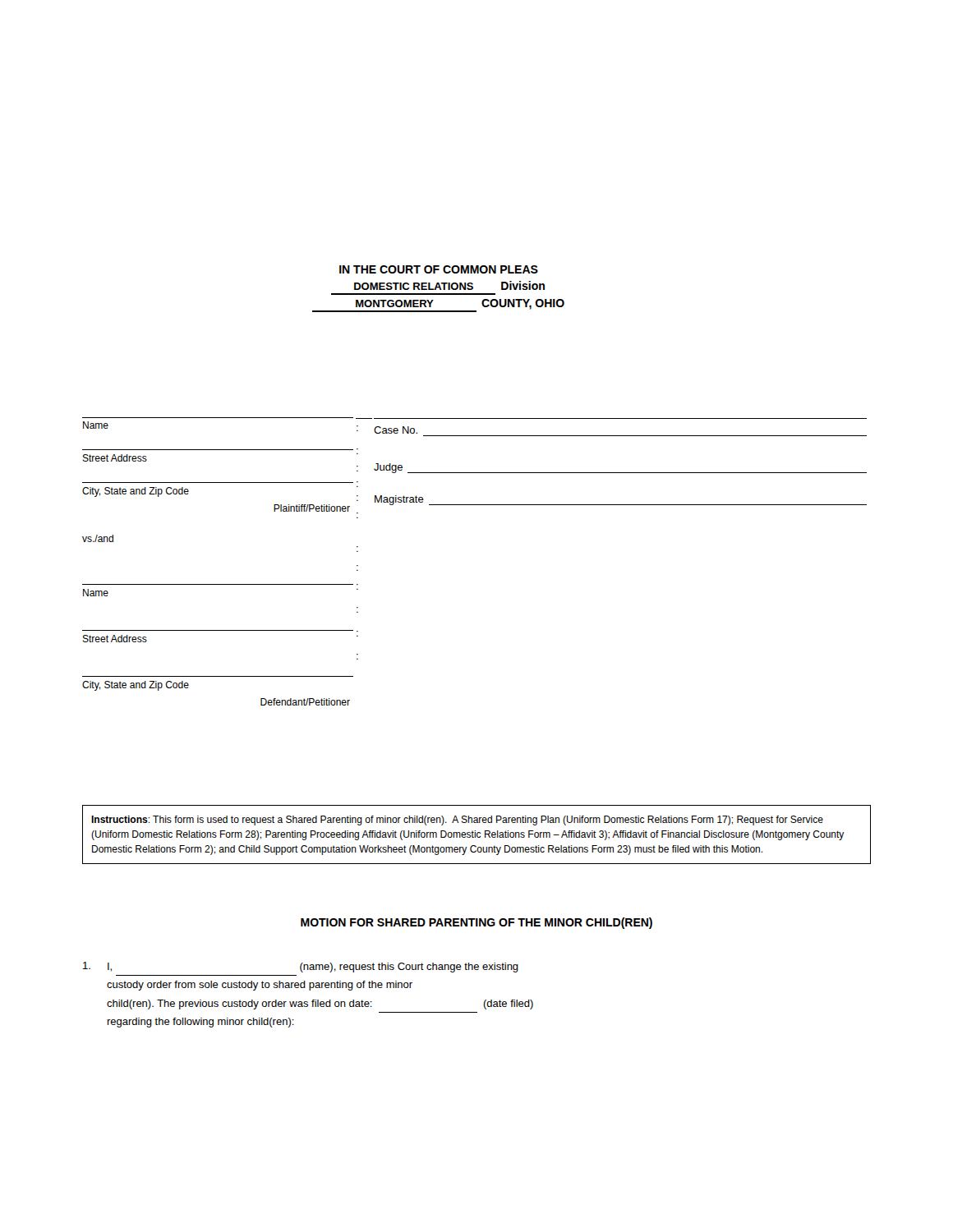Locate the block starting "Instructions: This form is used"
953x1232 pixels.
coord(468,834)
